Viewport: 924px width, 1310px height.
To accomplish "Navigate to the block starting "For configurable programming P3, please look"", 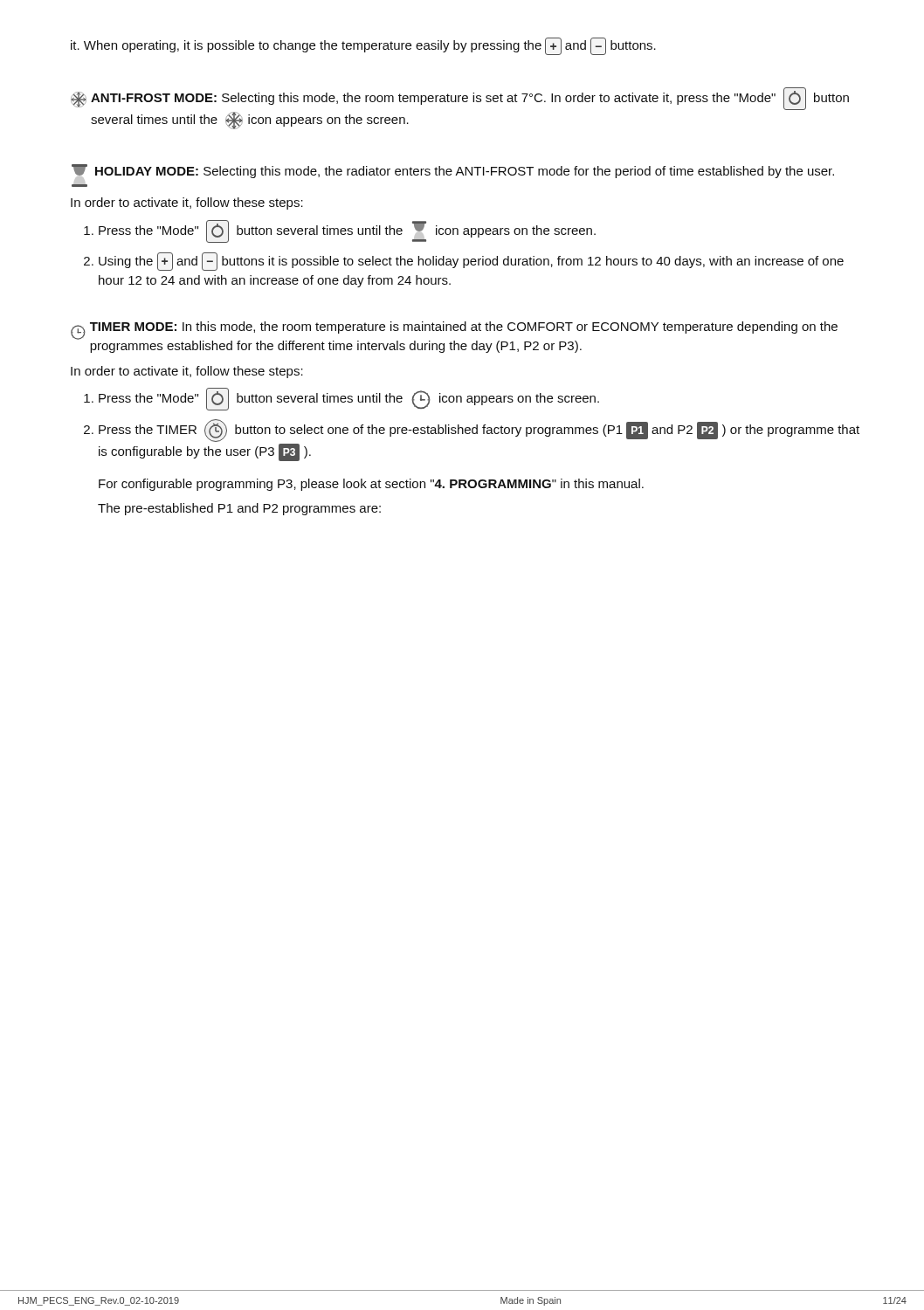I will [x=371, y=483].
